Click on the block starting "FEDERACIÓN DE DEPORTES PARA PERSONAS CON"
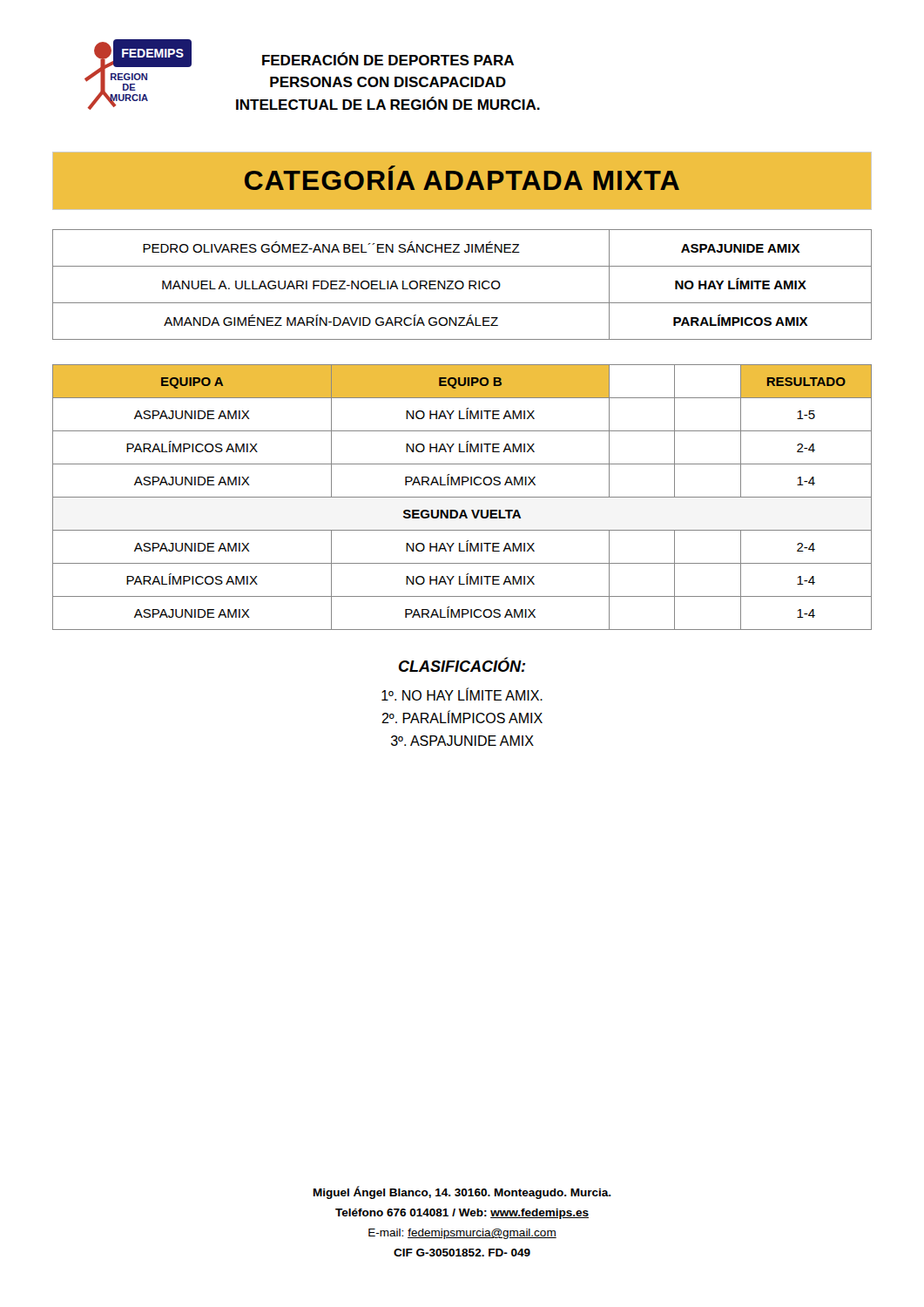The height and width of the screenshot is (1307, 924). tap(388, 83)
